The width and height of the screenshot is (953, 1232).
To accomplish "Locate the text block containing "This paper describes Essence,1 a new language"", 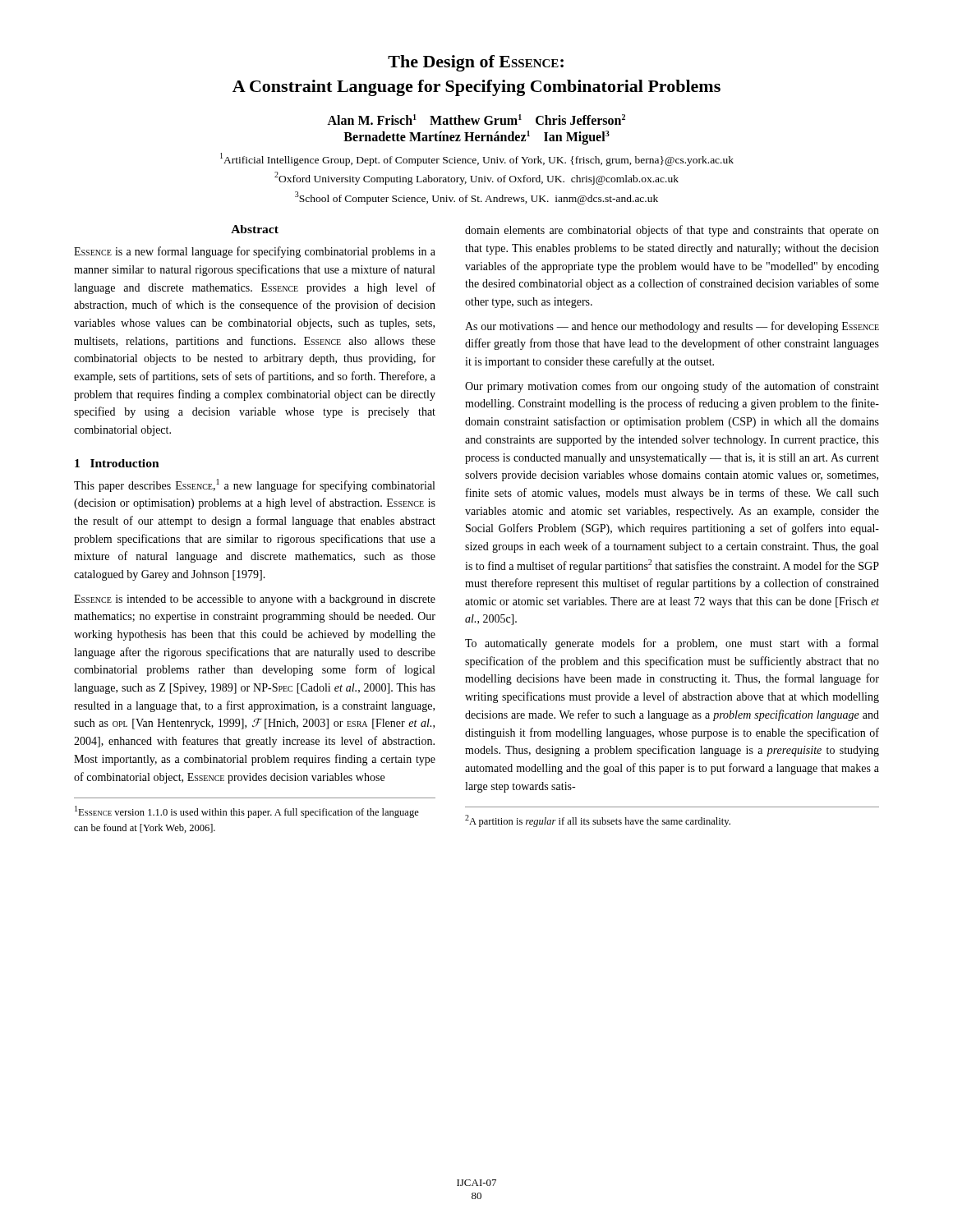I will (x=255, y=529).
